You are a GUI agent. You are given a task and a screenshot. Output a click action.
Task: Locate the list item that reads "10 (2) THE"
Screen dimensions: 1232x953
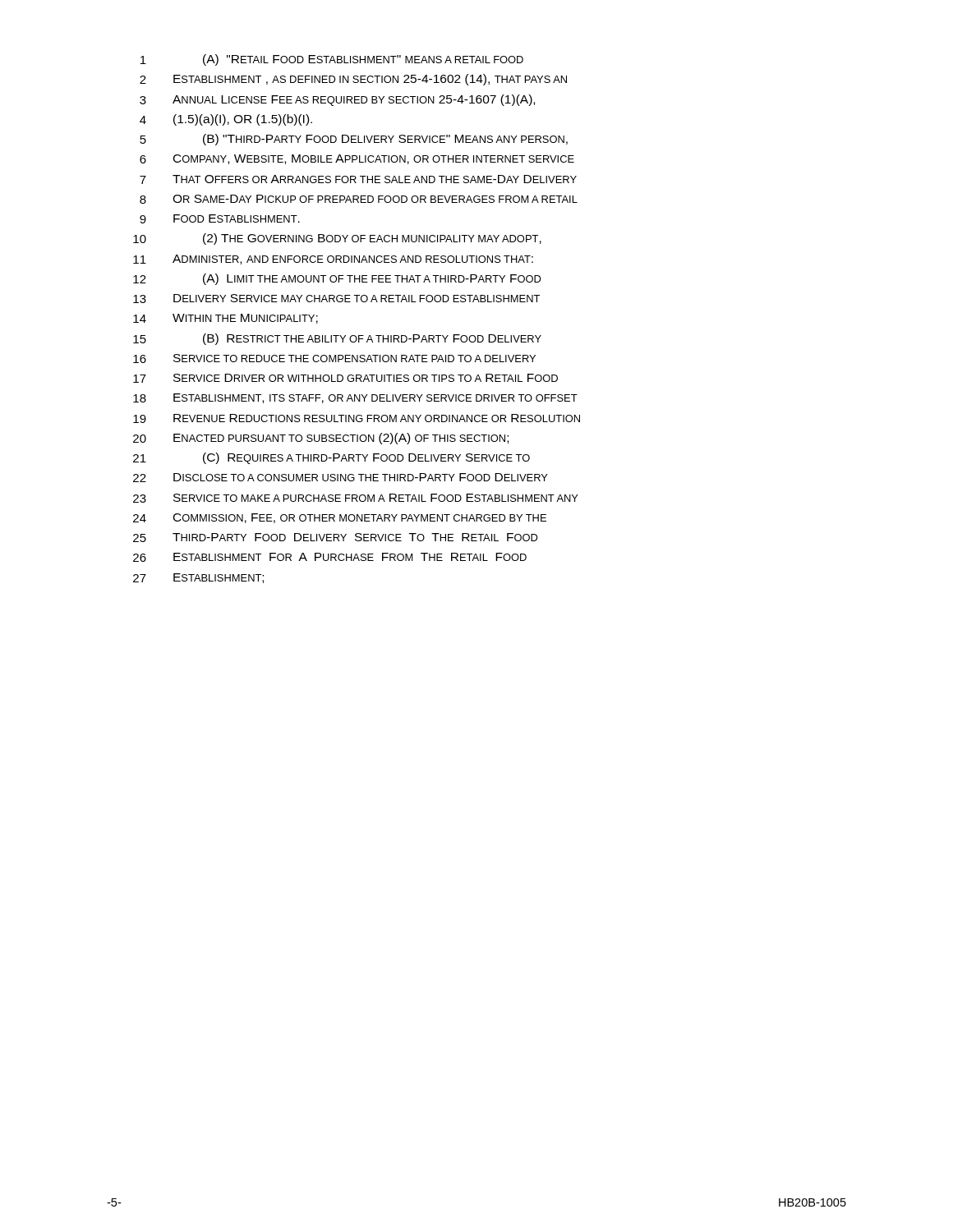click(476, 239)
